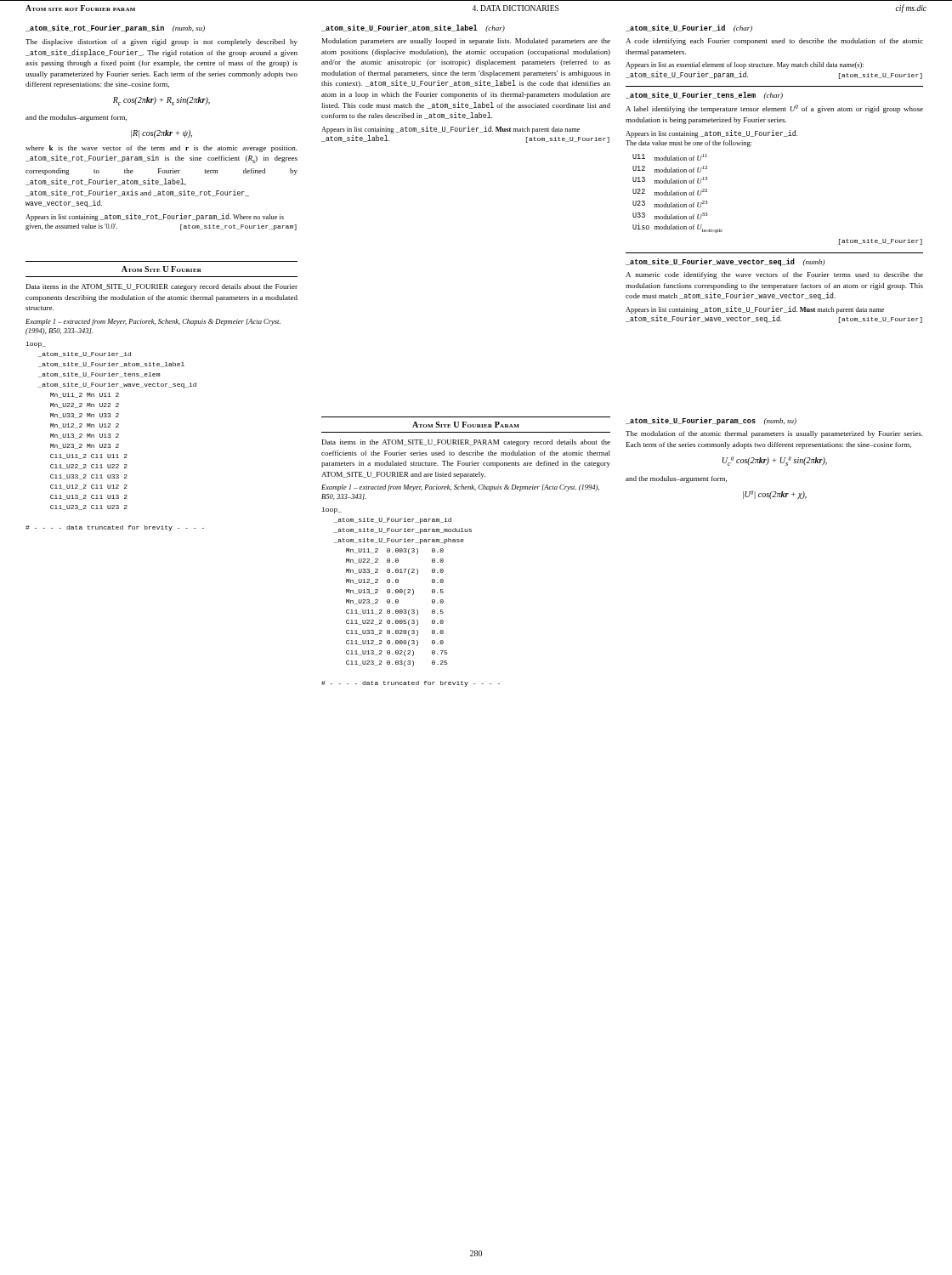
Task: Find the element starting "A label identifying the"
Action: [774, 114]
